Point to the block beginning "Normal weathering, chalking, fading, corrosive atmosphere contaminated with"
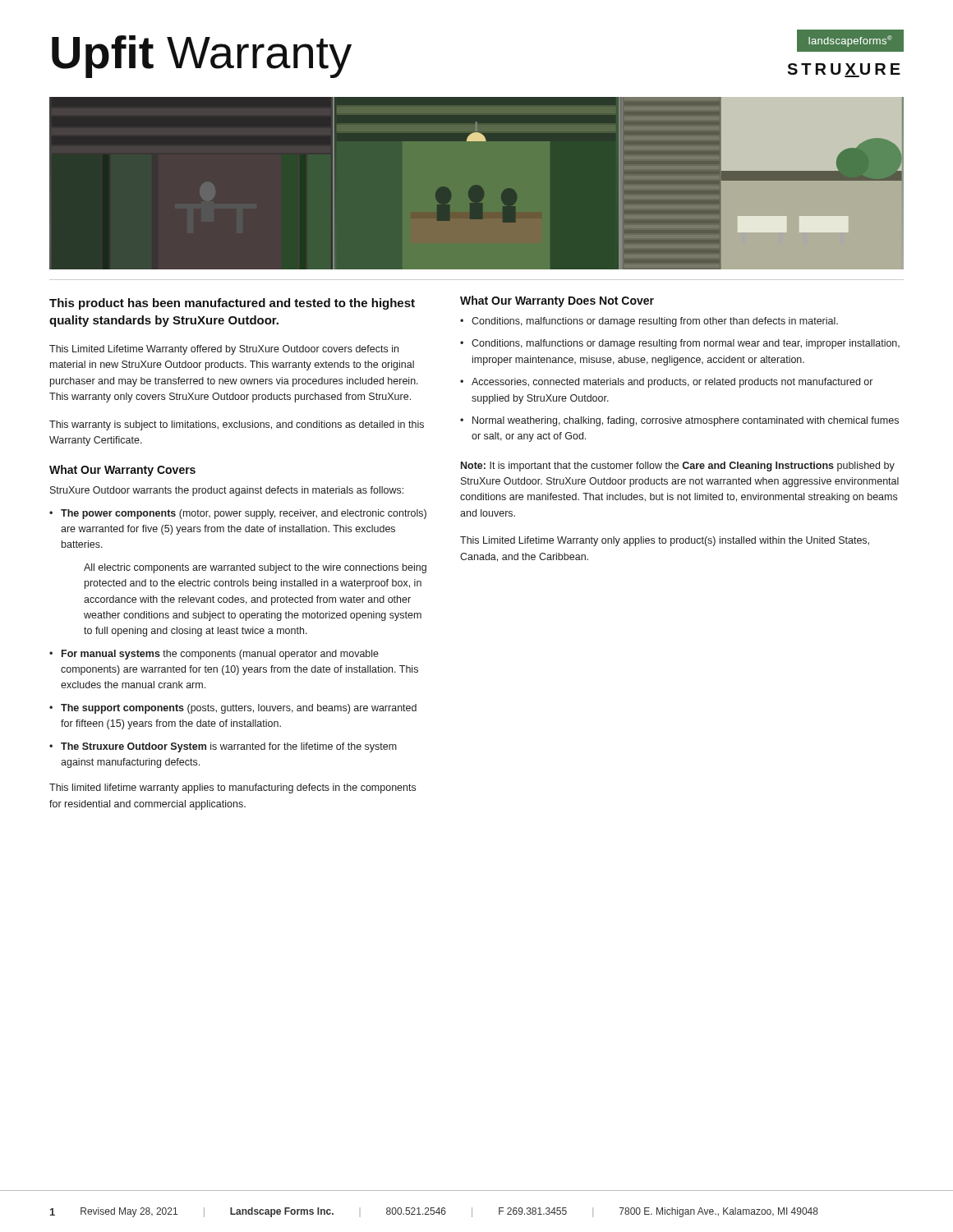 tap(685, 428)
